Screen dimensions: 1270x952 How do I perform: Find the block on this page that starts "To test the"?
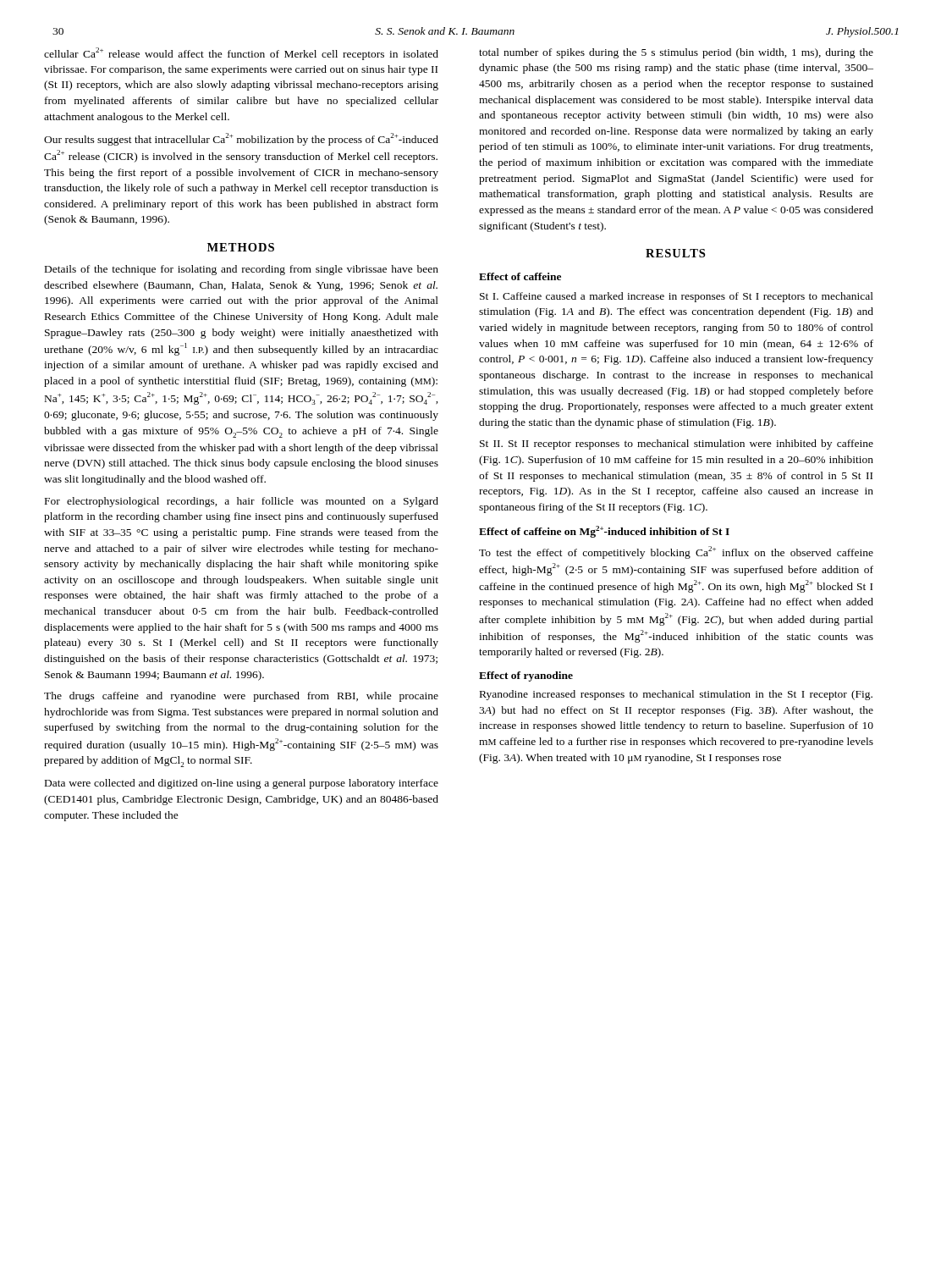click(x=676, y=602)
